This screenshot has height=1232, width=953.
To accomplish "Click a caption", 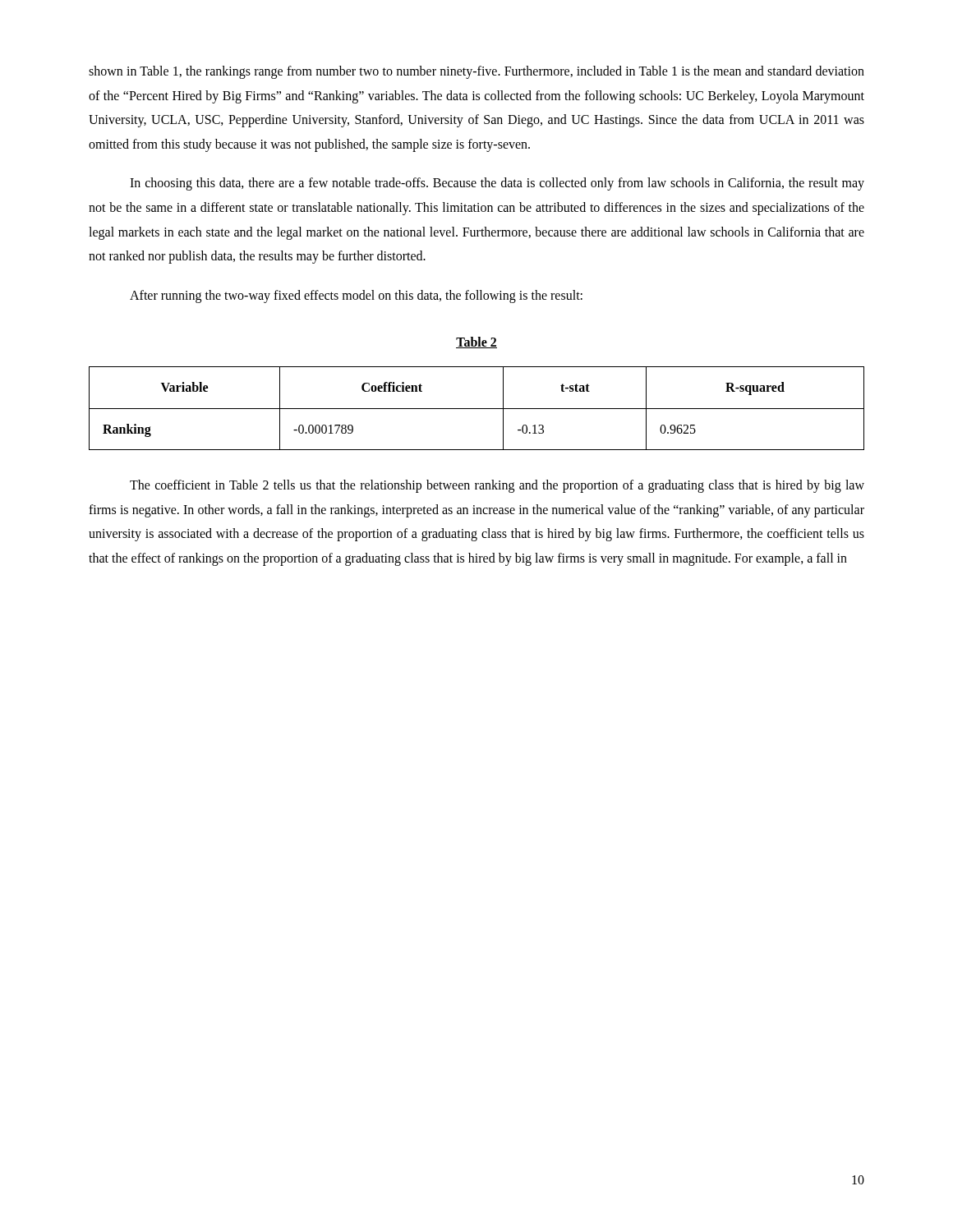I will [x=476, y=342].
